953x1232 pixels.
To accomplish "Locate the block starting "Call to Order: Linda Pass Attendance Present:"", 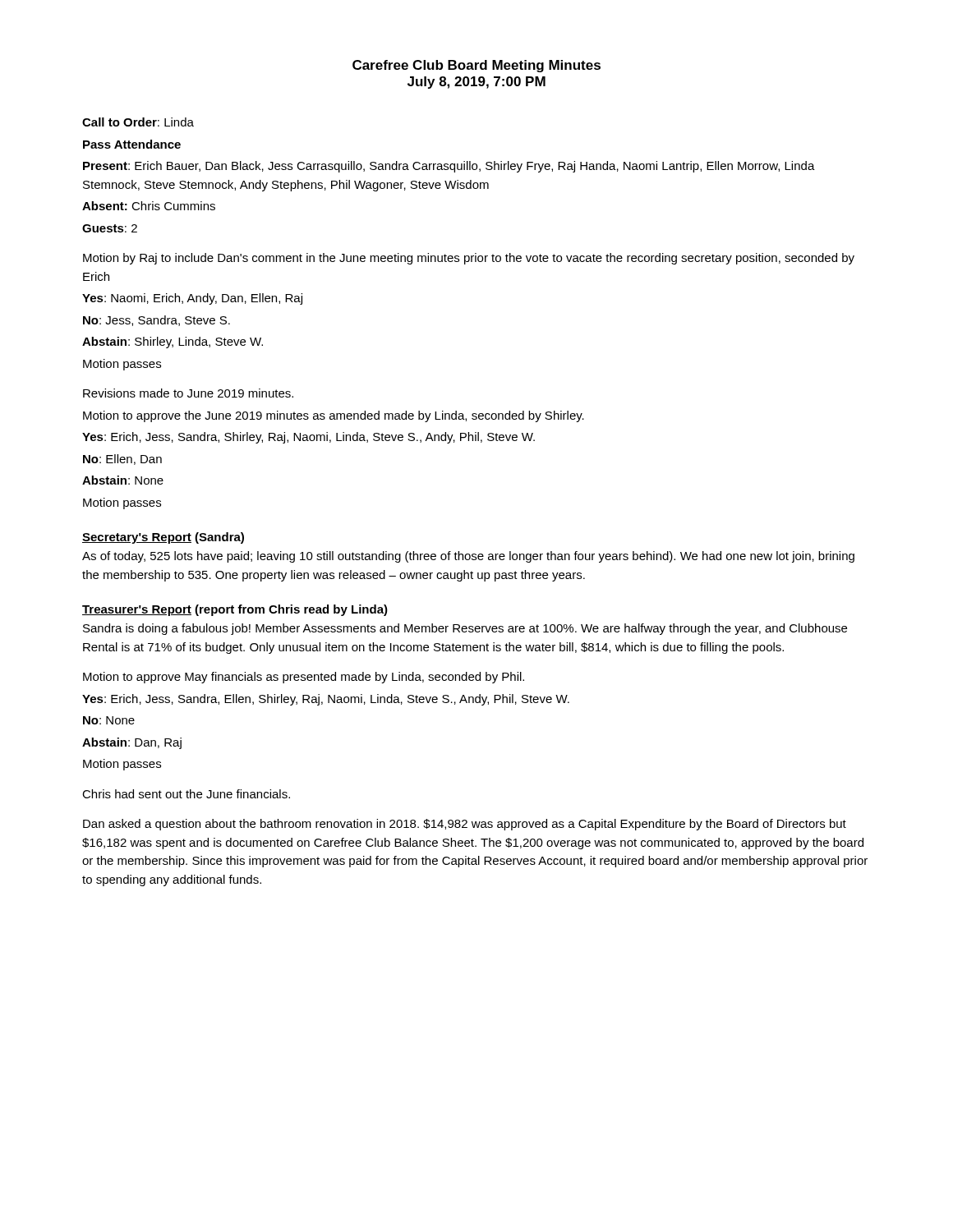I will [476, 175].
